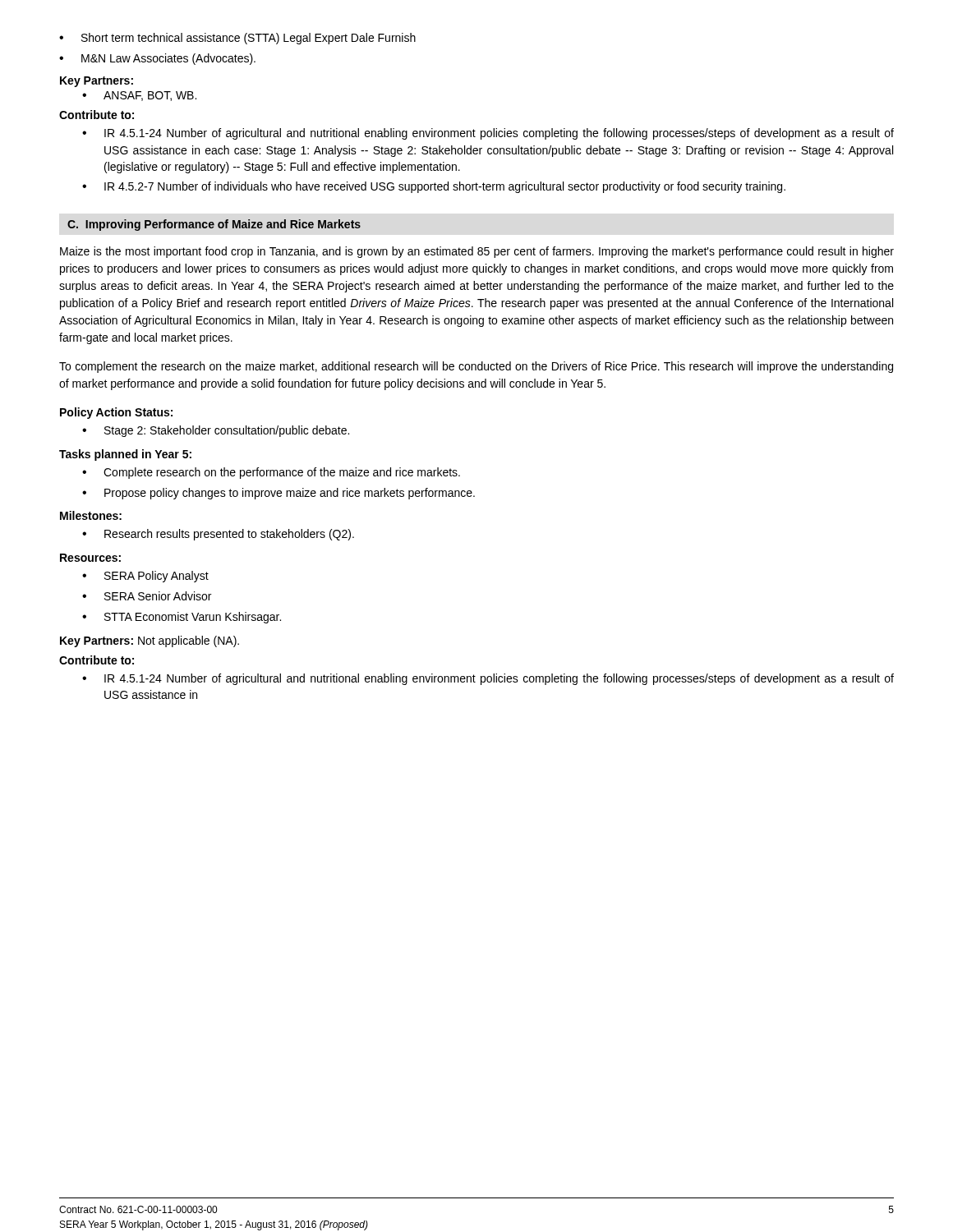Click on the region starting "• ANSAF, BOT, WB."
Image resolution: width=953 pixels, height=1232 pixels.
[139, 96]
